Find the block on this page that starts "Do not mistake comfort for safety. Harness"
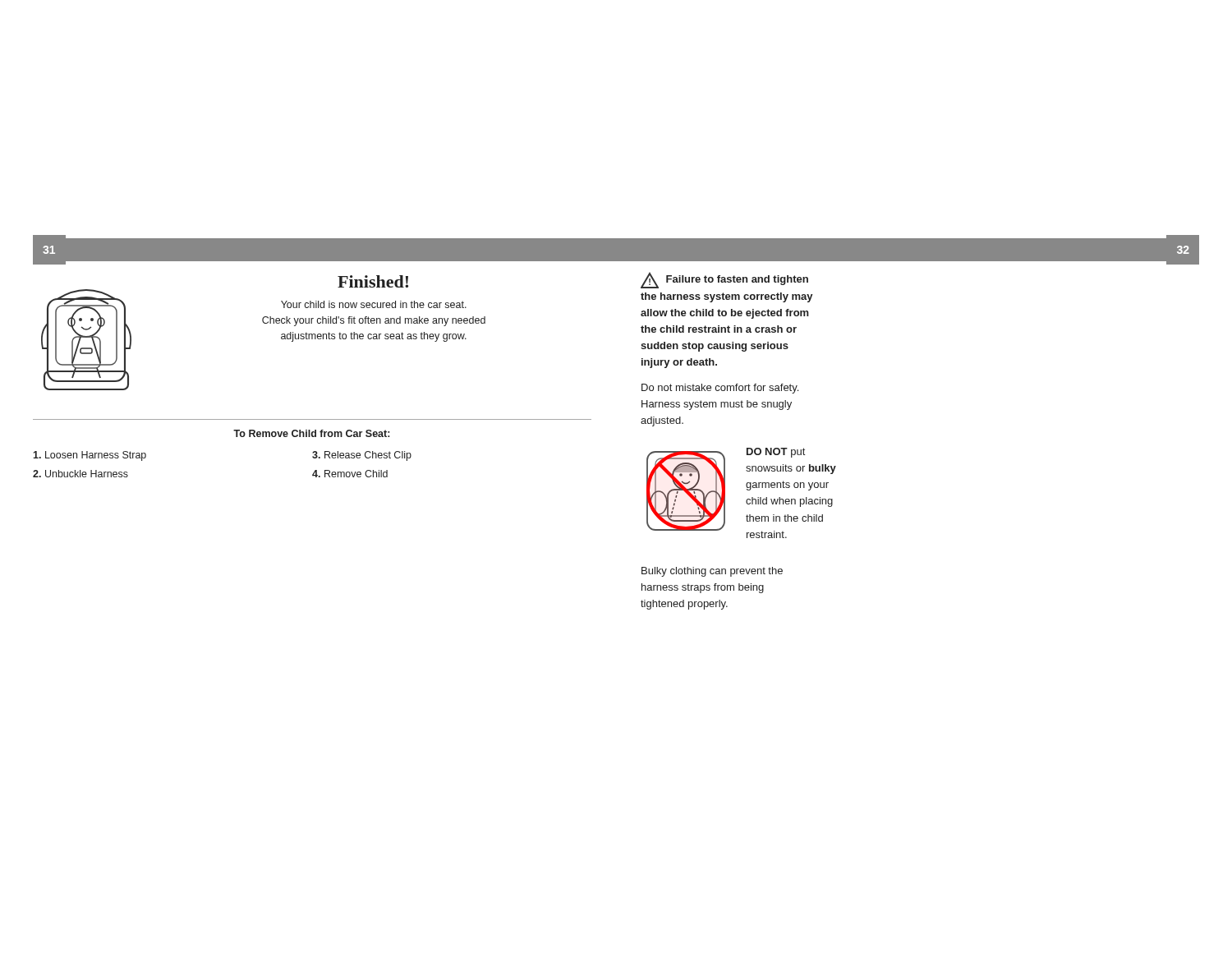The image size is (1232, 953). (x=720, y=404)
